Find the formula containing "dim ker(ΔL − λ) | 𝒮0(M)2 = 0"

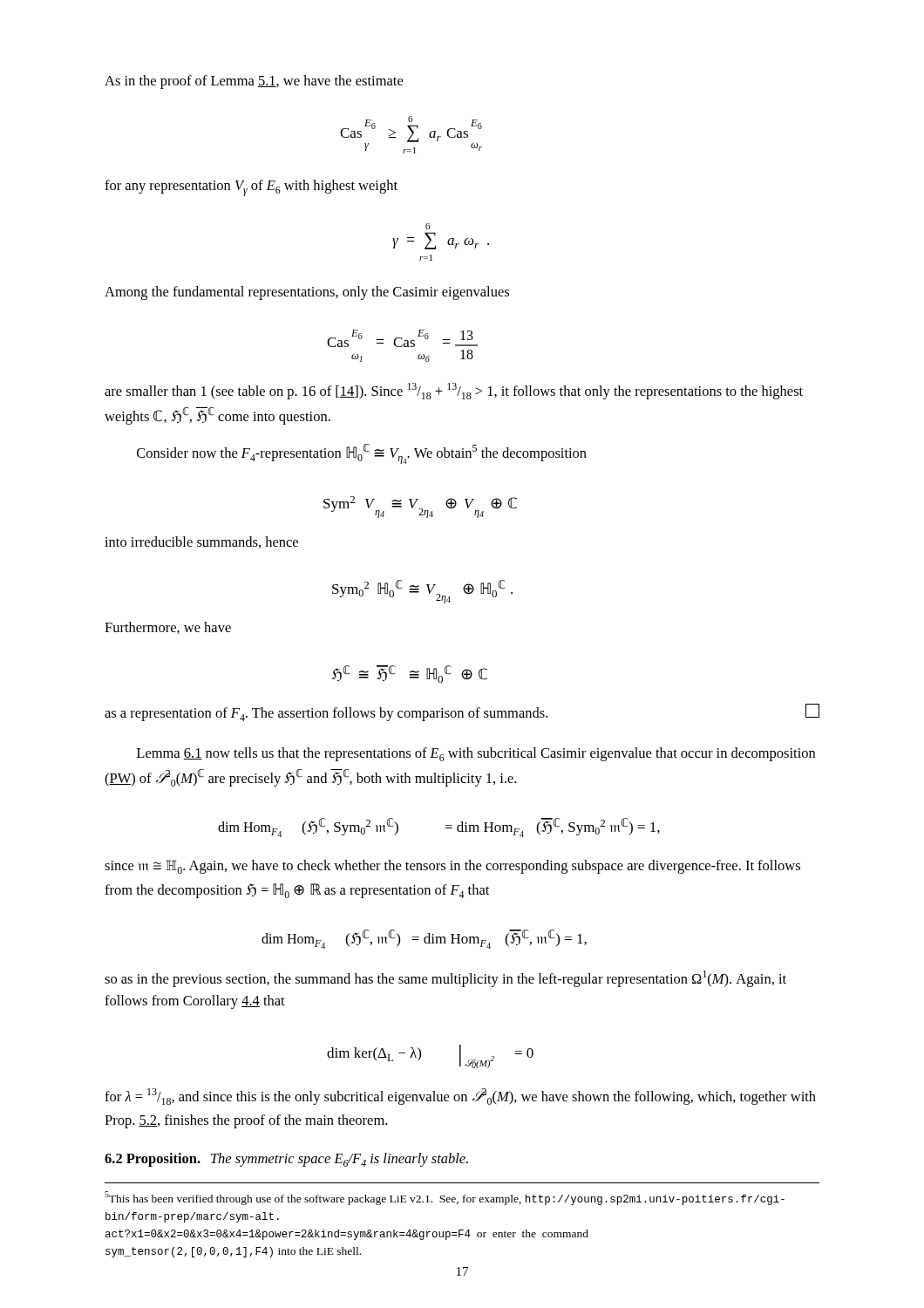click(x=462, y=1049)
